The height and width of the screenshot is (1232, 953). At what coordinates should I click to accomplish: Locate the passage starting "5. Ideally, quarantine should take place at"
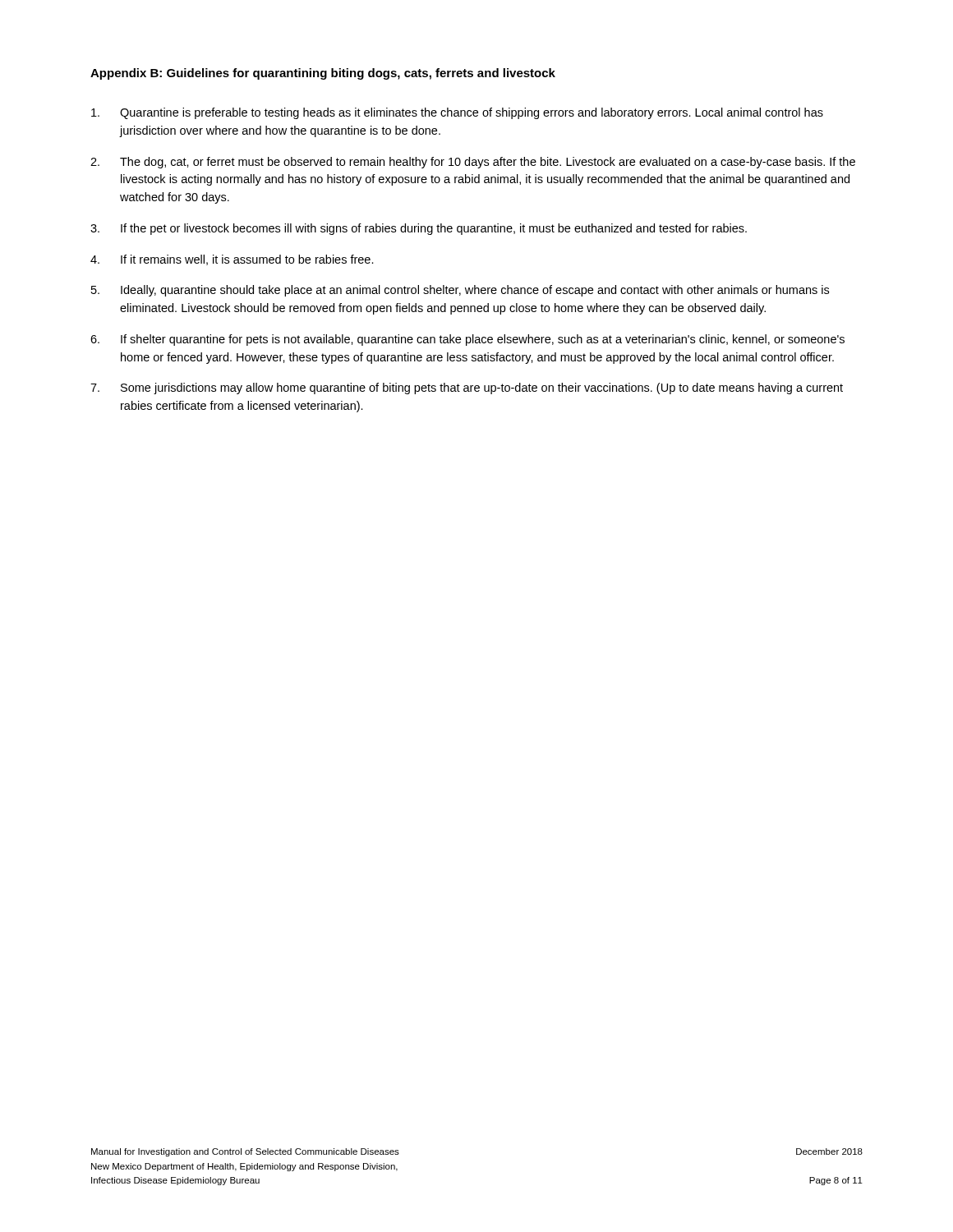[x=476, y=300]
